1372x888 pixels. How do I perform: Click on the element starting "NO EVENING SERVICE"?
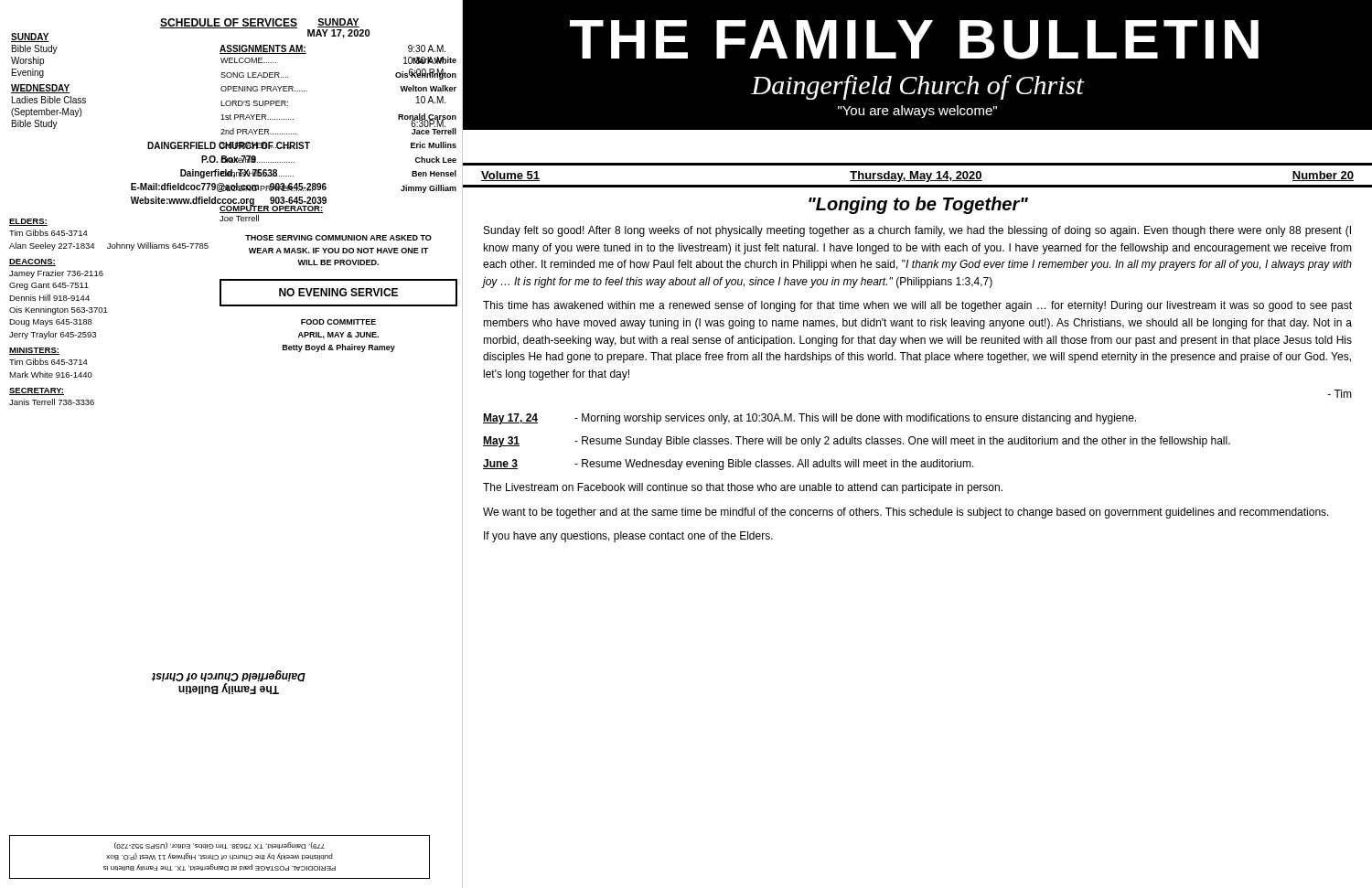[338, 292]
